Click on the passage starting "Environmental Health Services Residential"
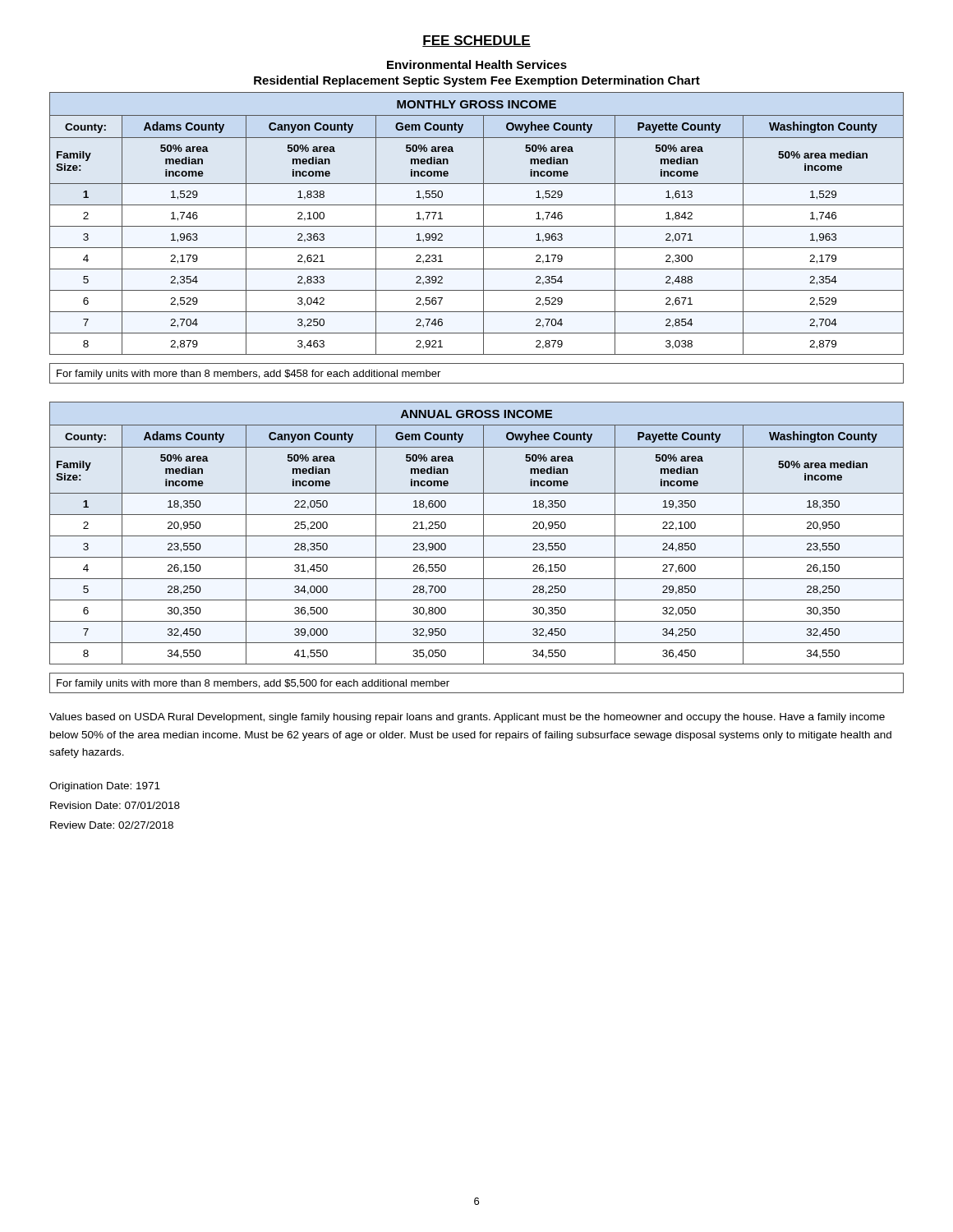The width and height of the screenshot is (953, 1232). click(x=476, y=72)
